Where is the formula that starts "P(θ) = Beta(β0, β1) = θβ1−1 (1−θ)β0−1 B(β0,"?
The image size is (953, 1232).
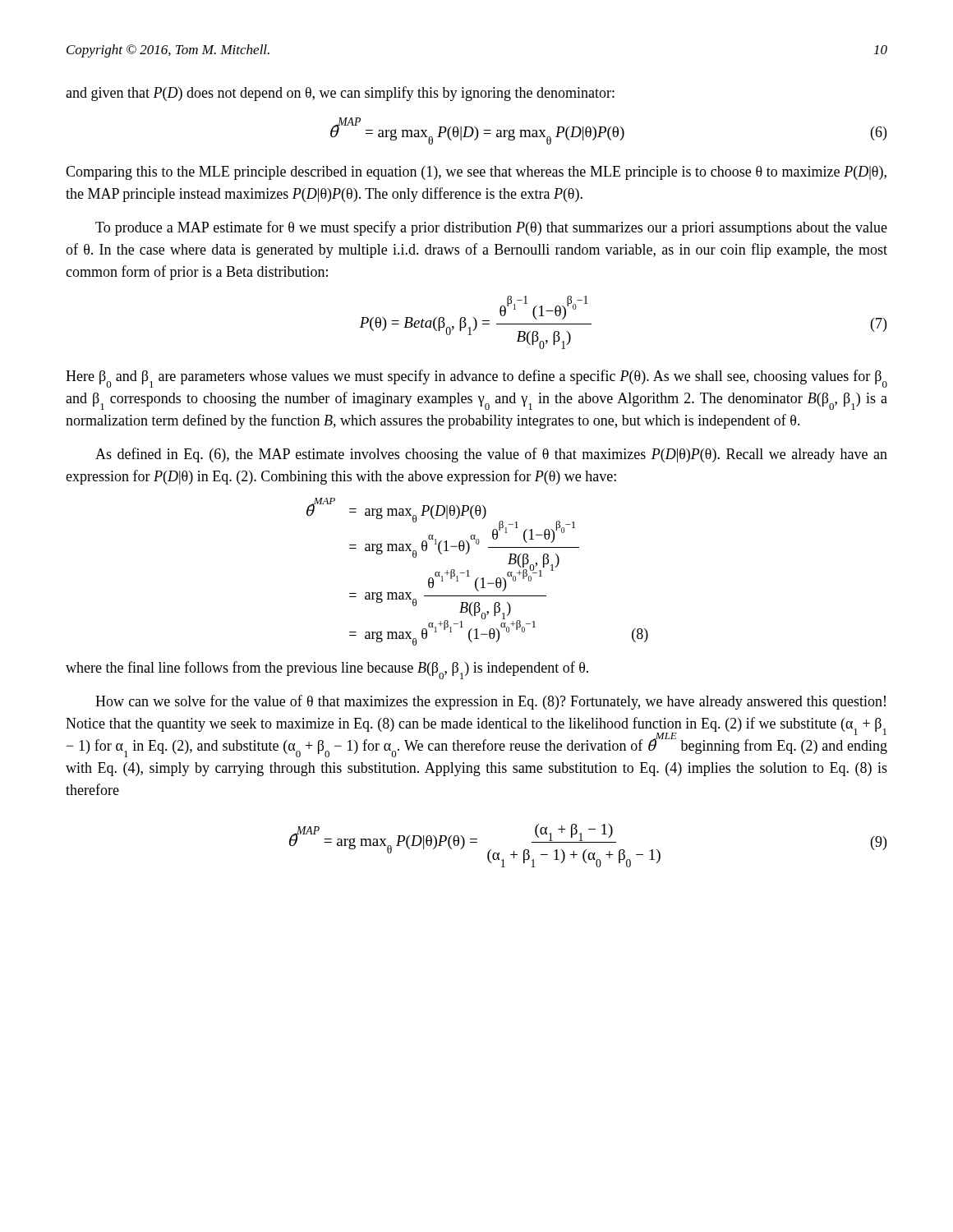click(x=476, y=324)
